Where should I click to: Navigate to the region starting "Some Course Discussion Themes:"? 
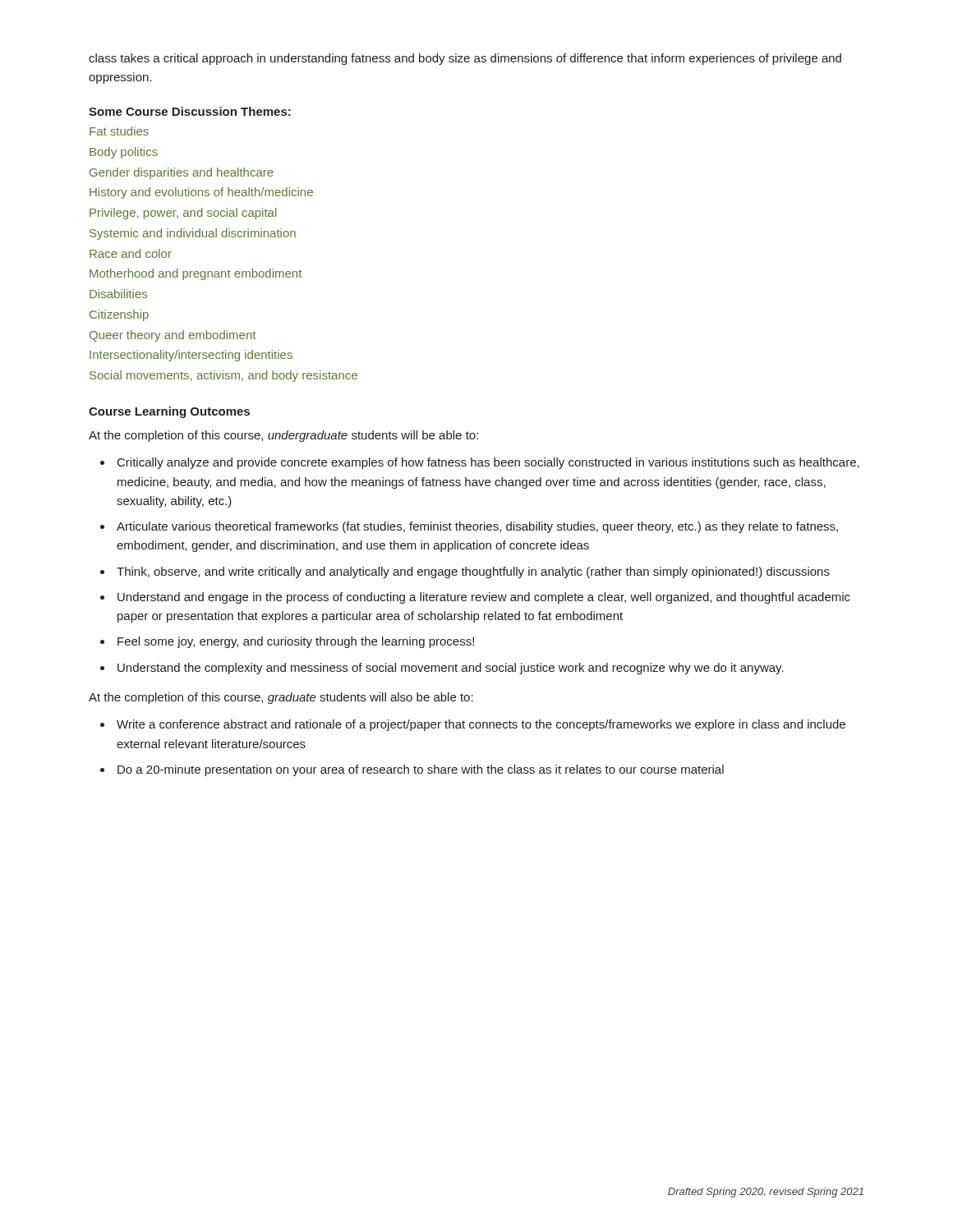(190, 111)
